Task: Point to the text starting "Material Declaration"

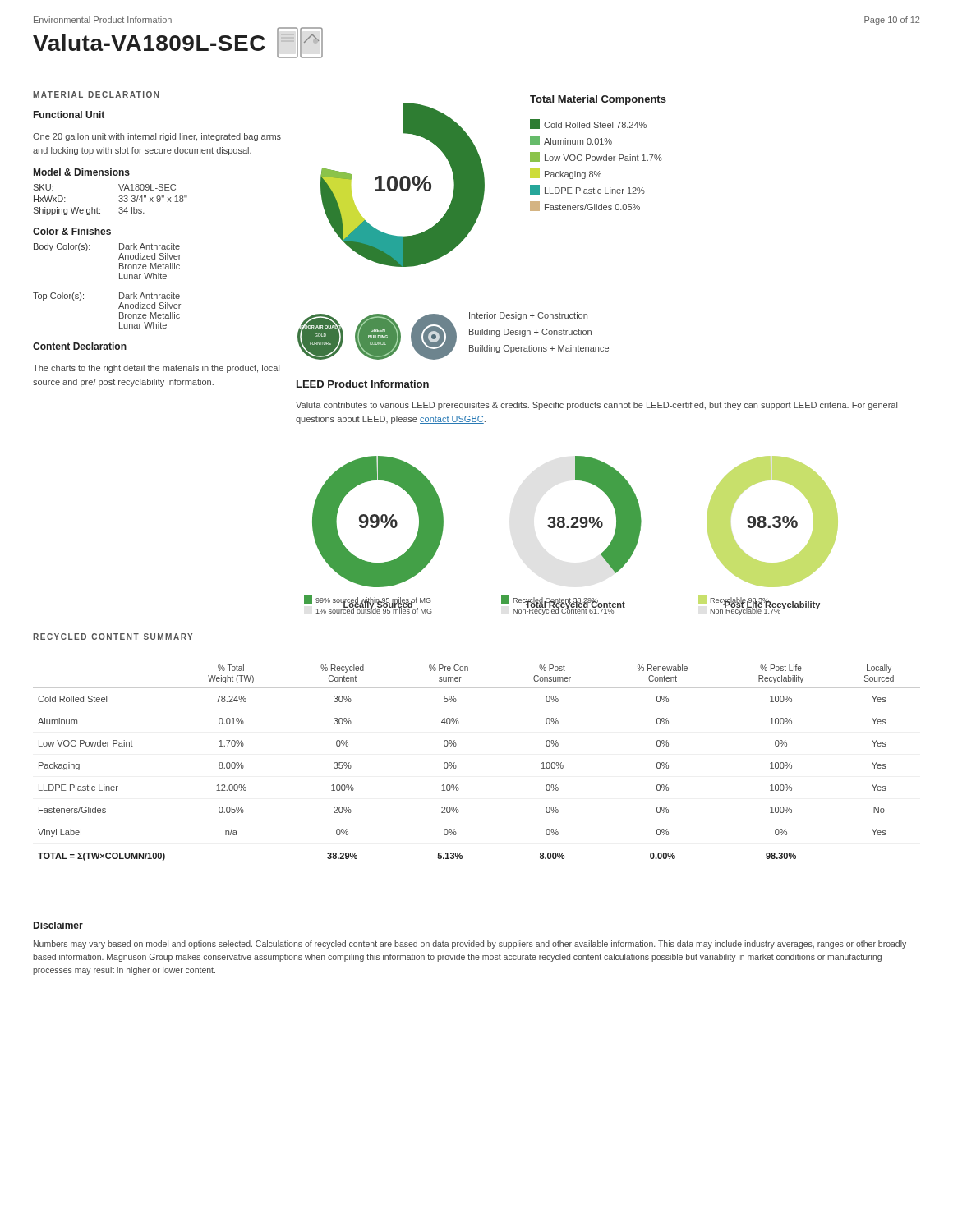Action: pos(160,95)
